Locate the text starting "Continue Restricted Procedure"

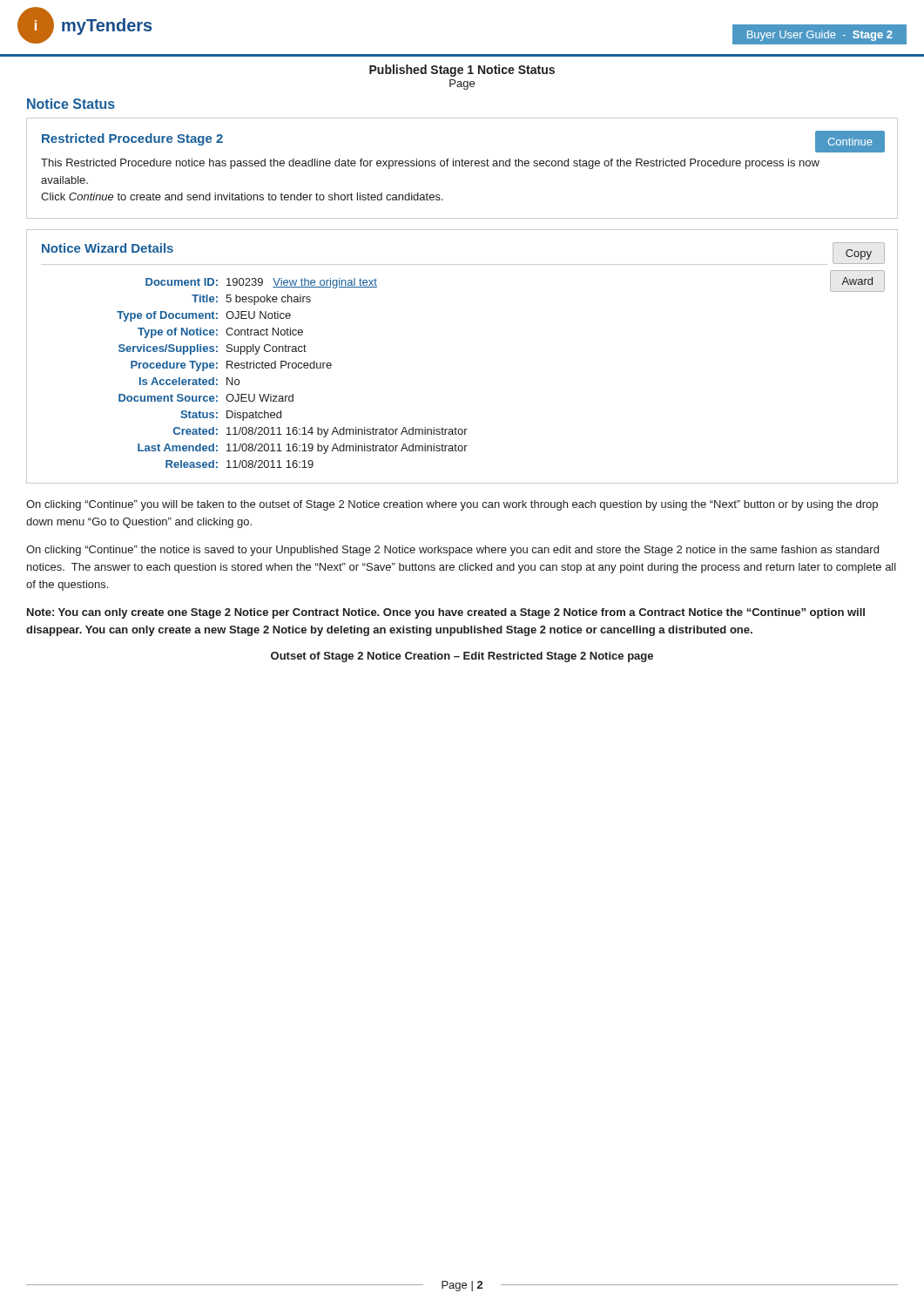tap(463, 168)
